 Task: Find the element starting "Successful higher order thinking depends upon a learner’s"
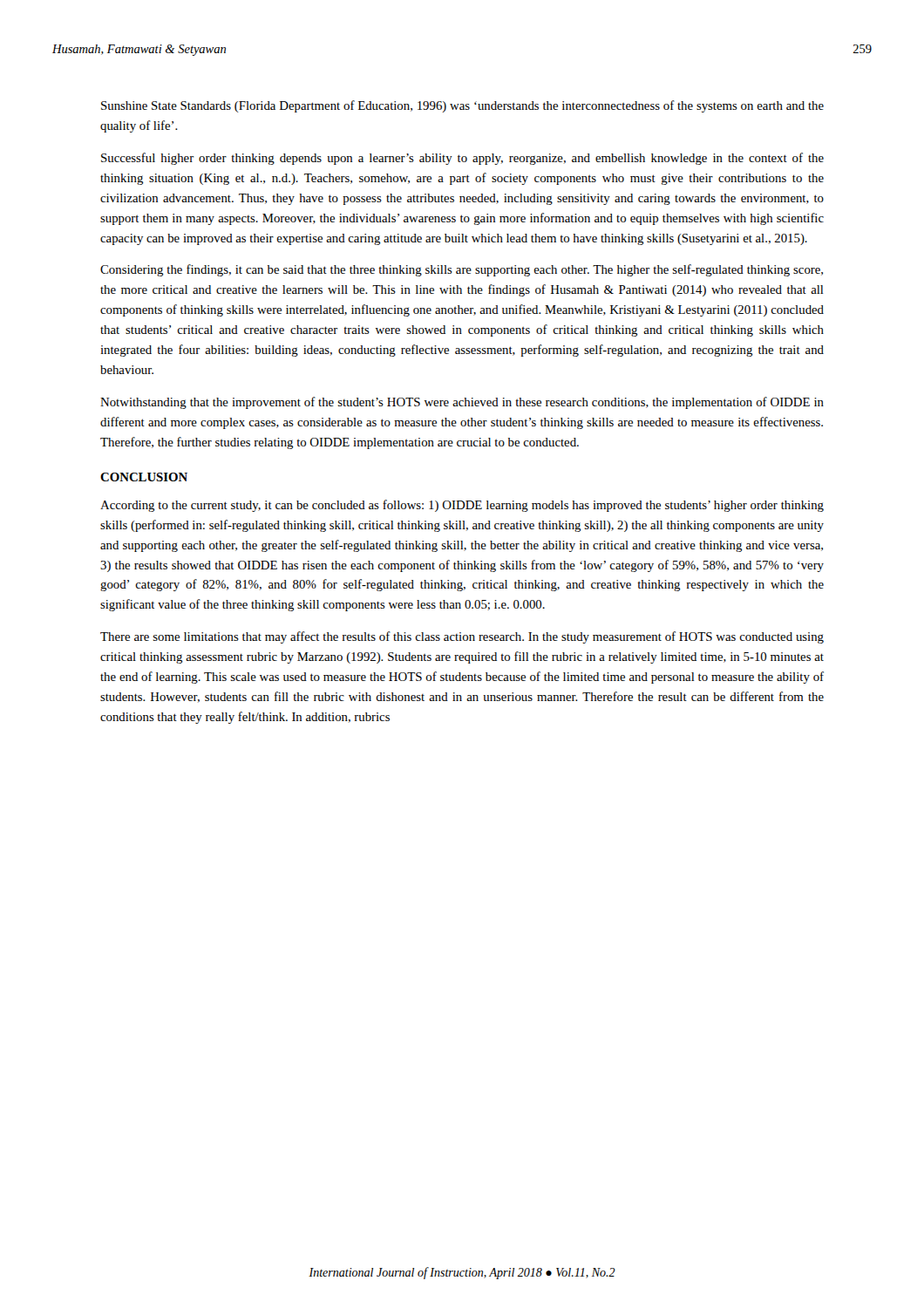tap(462, 198)
